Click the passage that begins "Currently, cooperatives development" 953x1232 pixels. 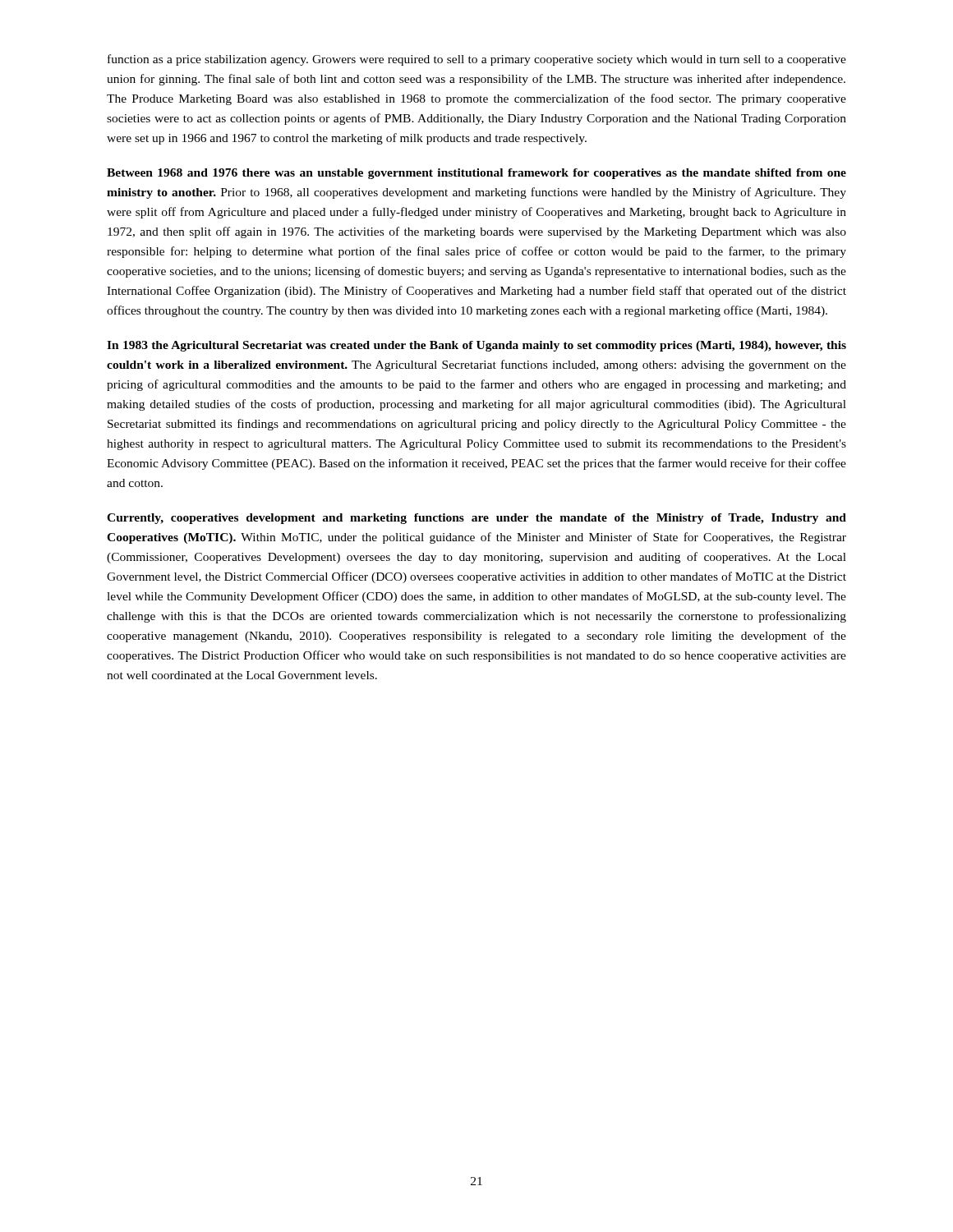[476, 596]
